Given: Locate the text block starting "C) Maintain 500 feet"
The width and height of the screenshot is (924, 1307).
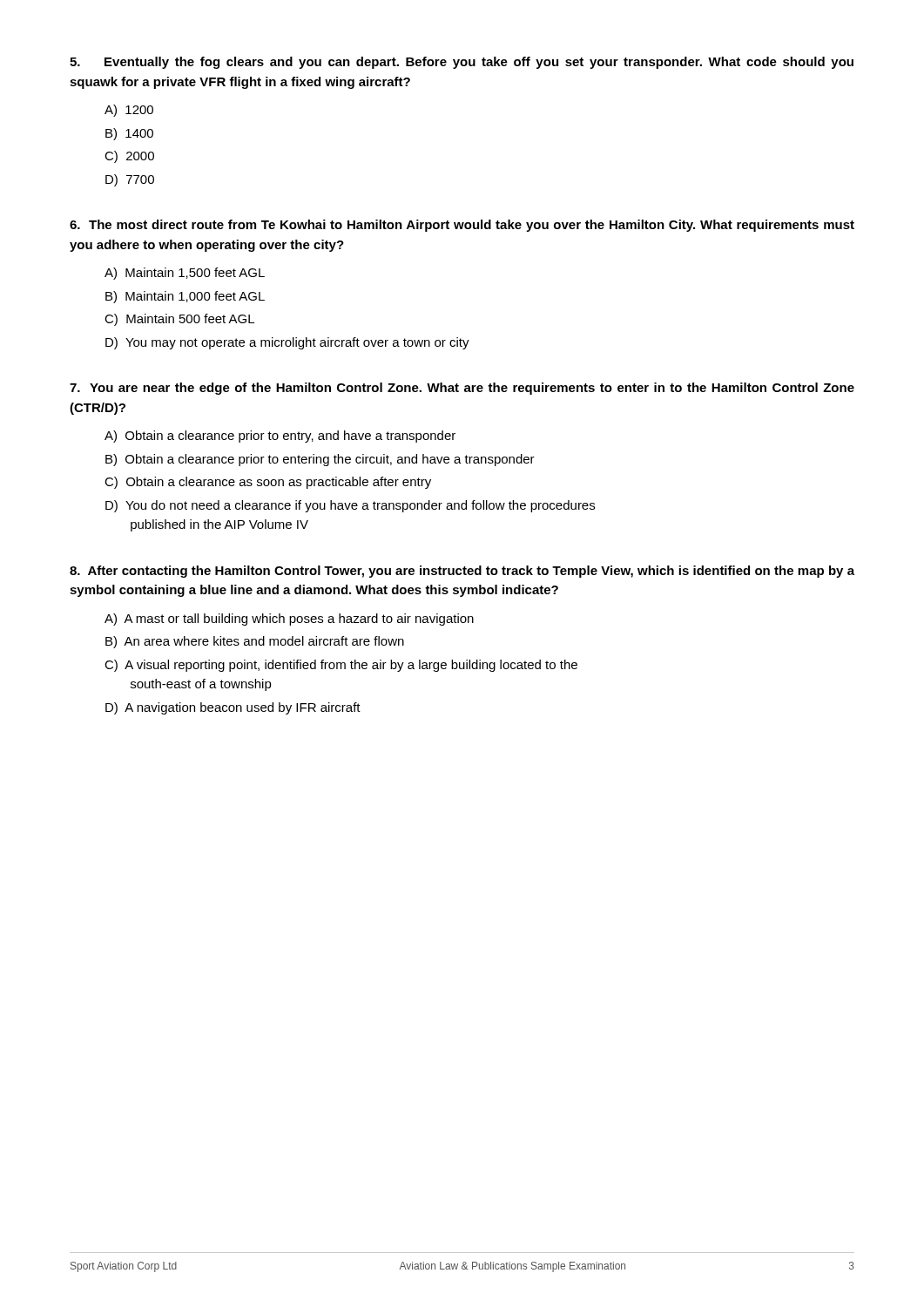Looking at the screenshot, I should point(180,318).
